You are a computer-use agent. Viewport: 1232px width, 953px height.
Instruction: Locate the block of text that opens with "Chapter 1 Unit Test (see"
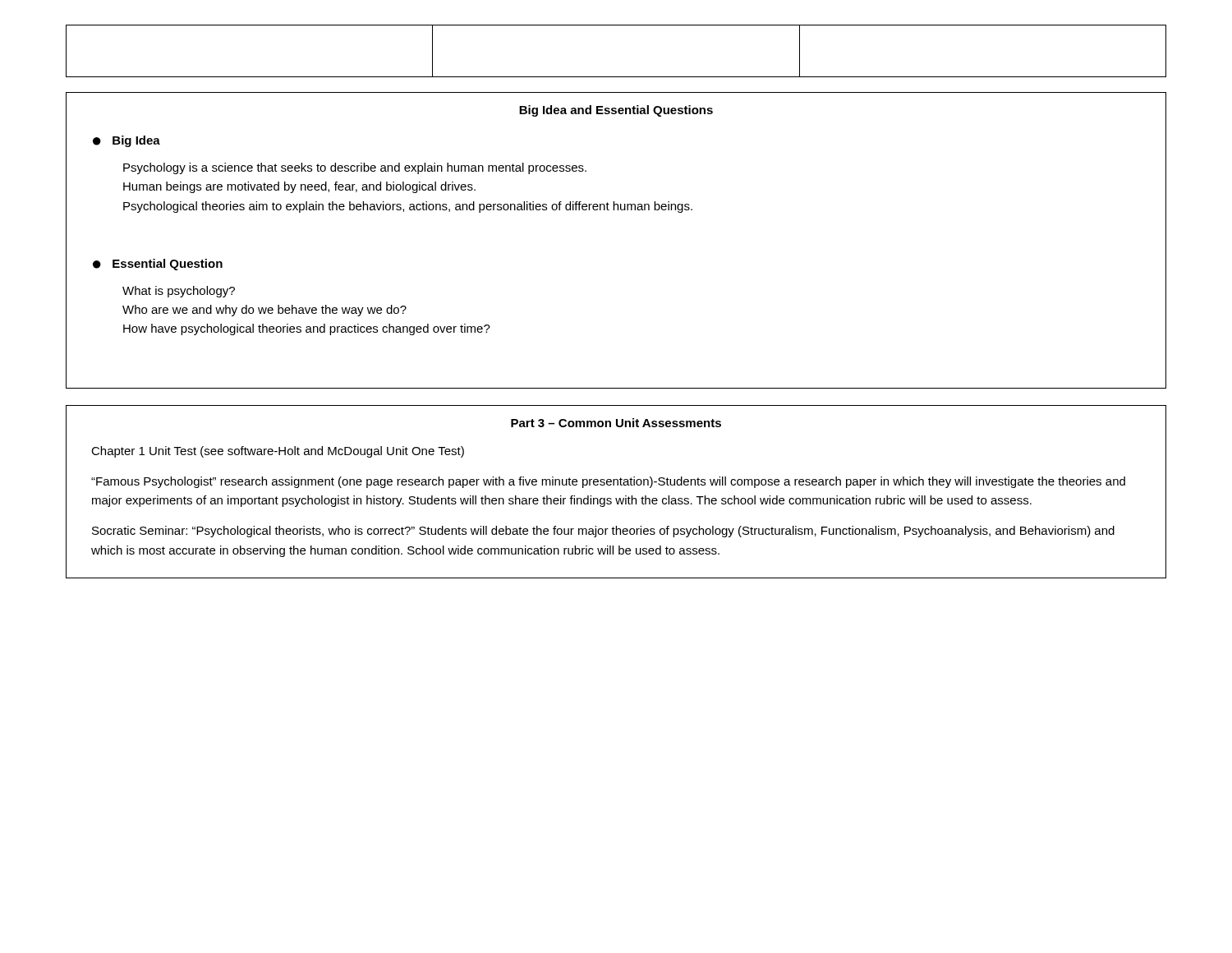278,450
